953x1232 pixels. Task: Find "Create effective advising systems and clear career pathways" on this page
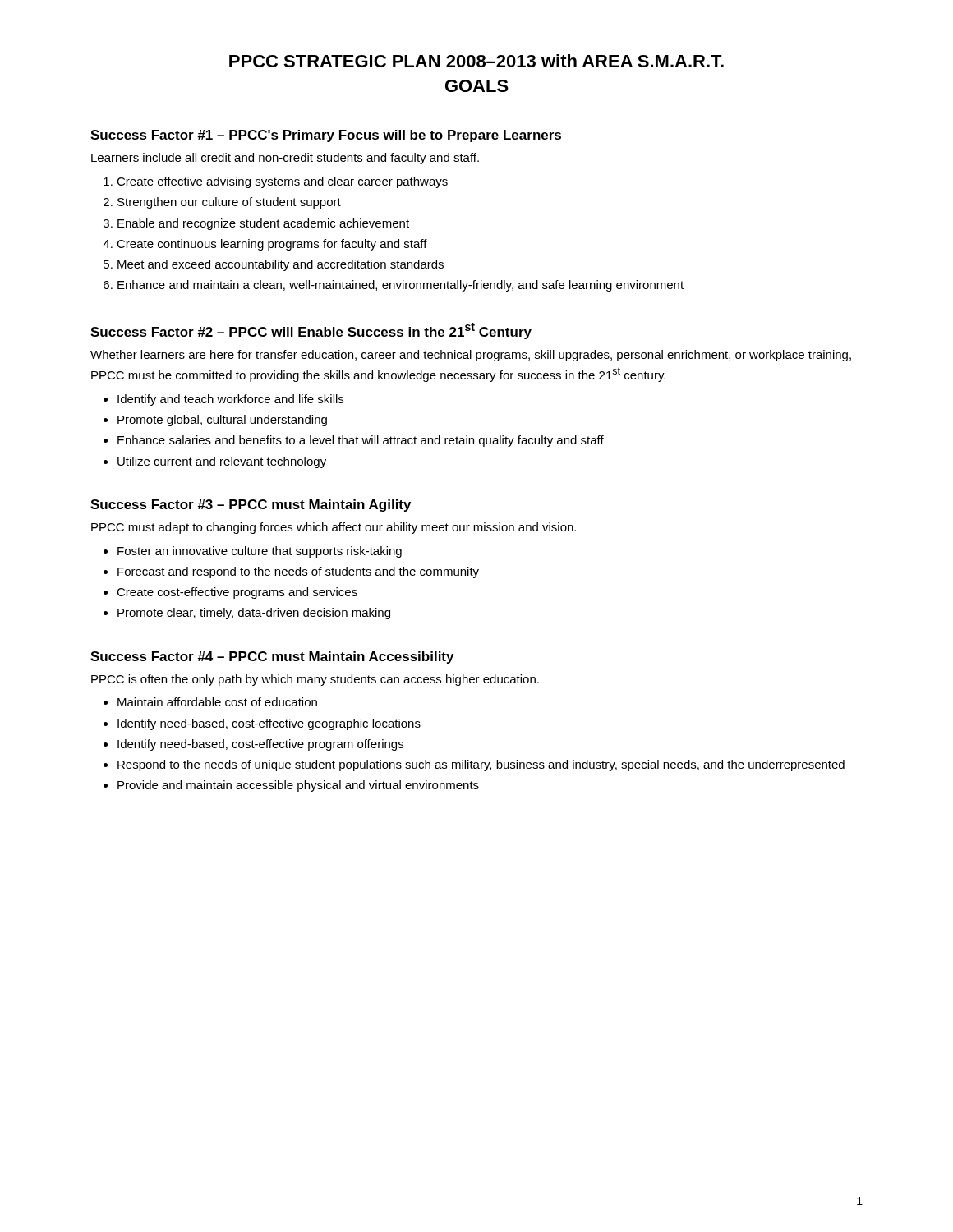tap(282, 182)
